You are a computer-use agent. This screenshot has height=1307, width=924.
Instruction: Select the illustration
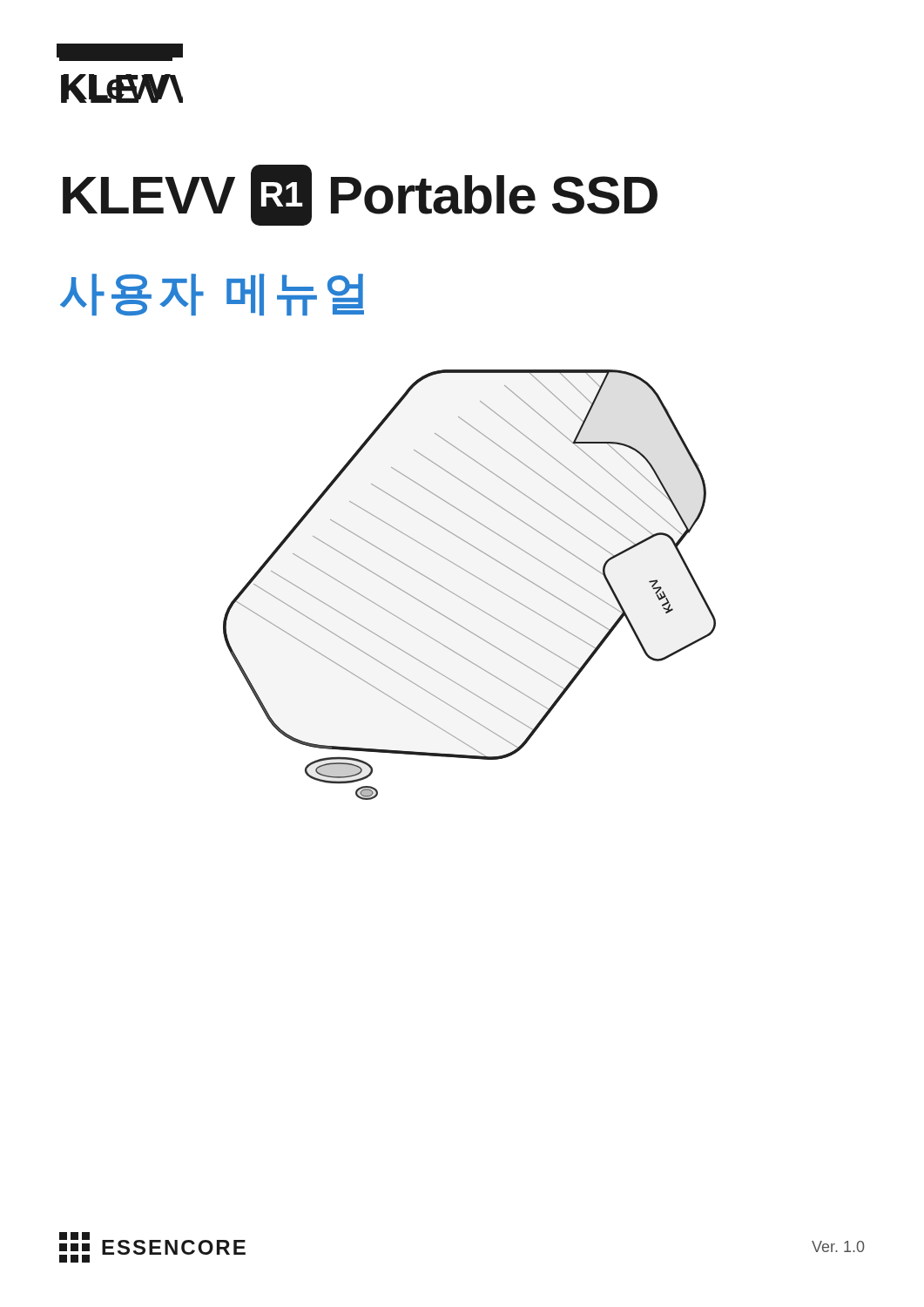462,606
